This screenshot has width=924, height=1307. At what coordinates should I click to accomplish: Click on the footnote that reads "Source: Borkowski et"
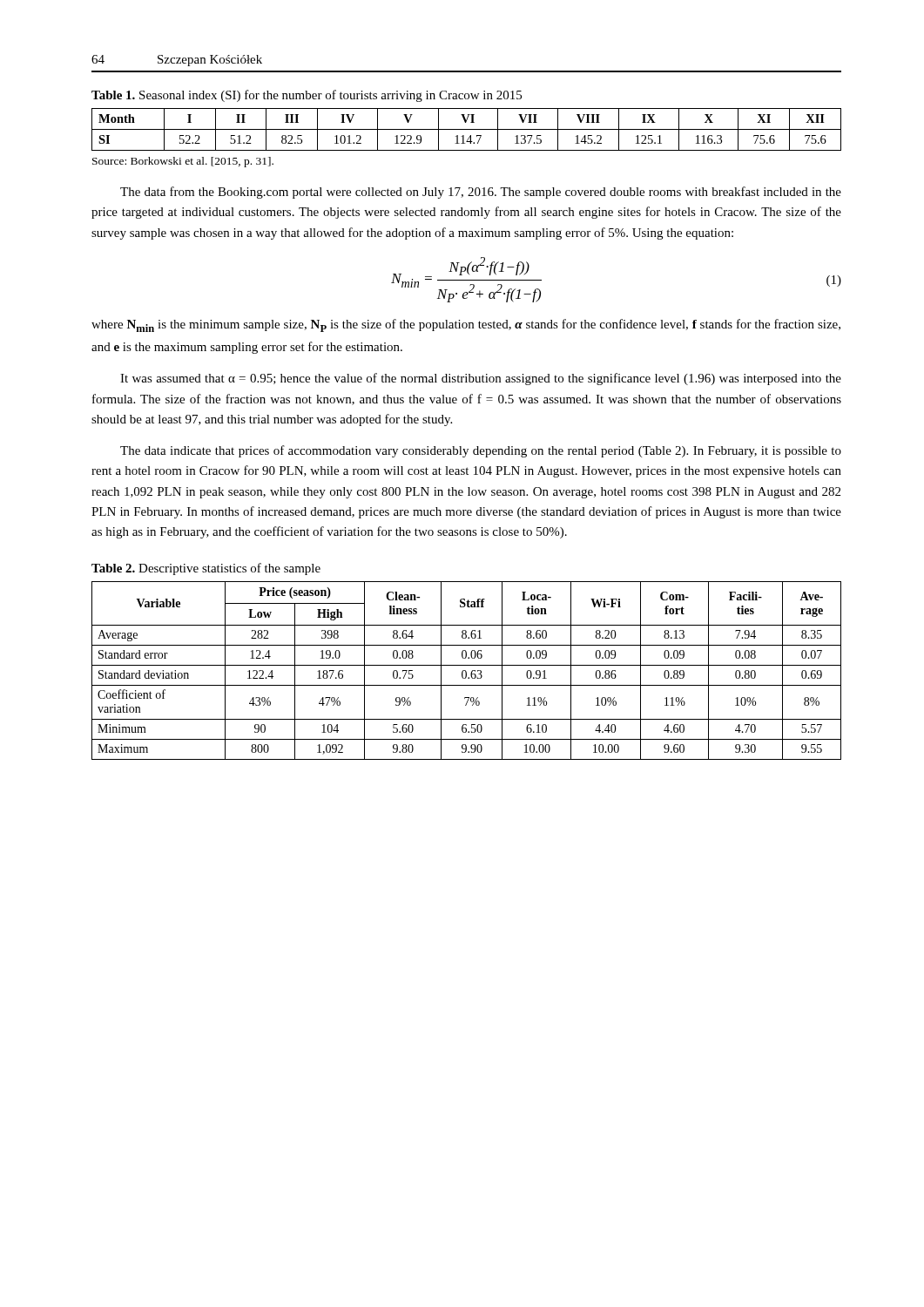(x=183, y=161)
